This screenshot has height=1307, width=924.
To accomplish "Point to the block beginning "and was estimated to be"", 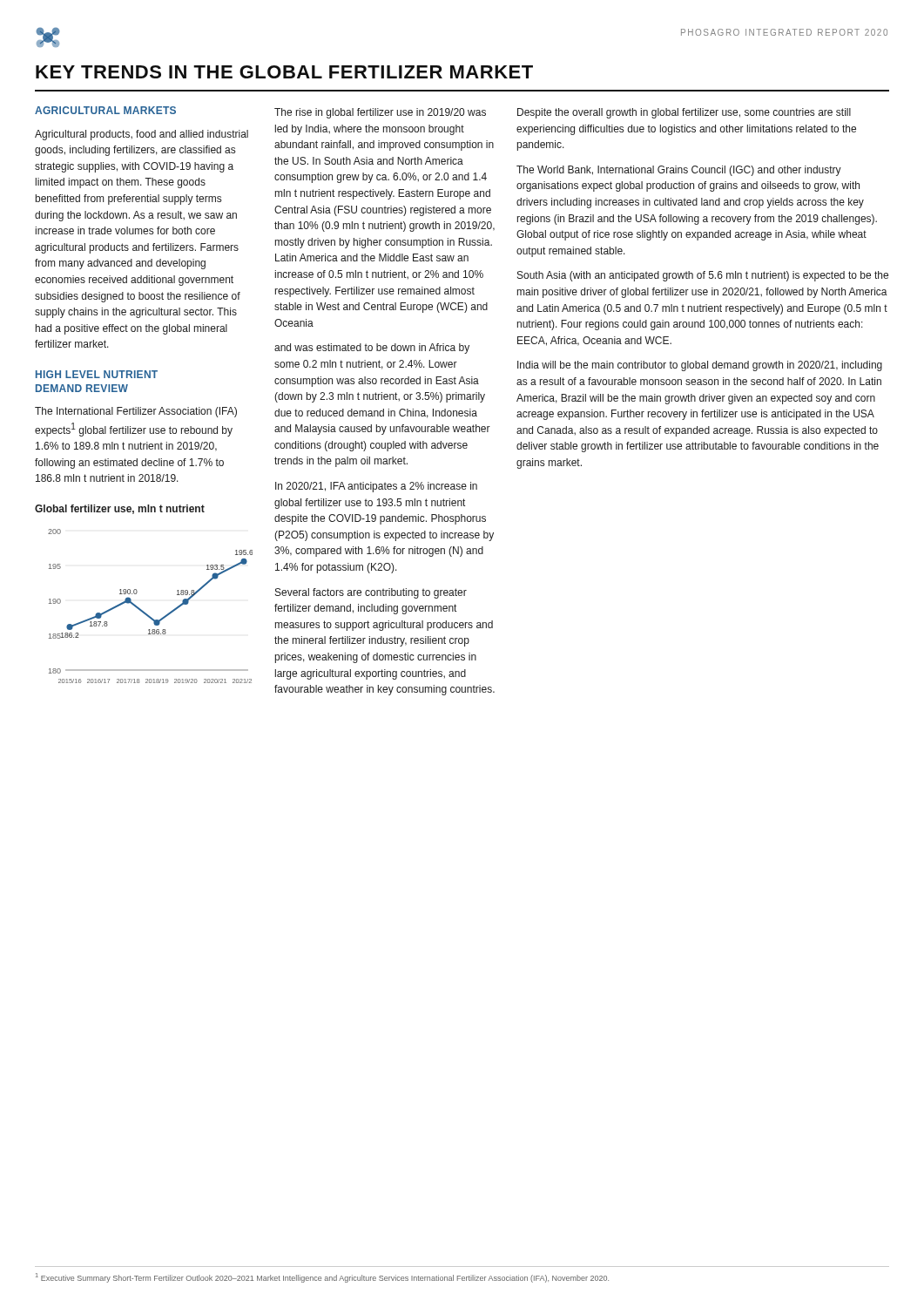I will pyautogui.click(x=382, y=405).
